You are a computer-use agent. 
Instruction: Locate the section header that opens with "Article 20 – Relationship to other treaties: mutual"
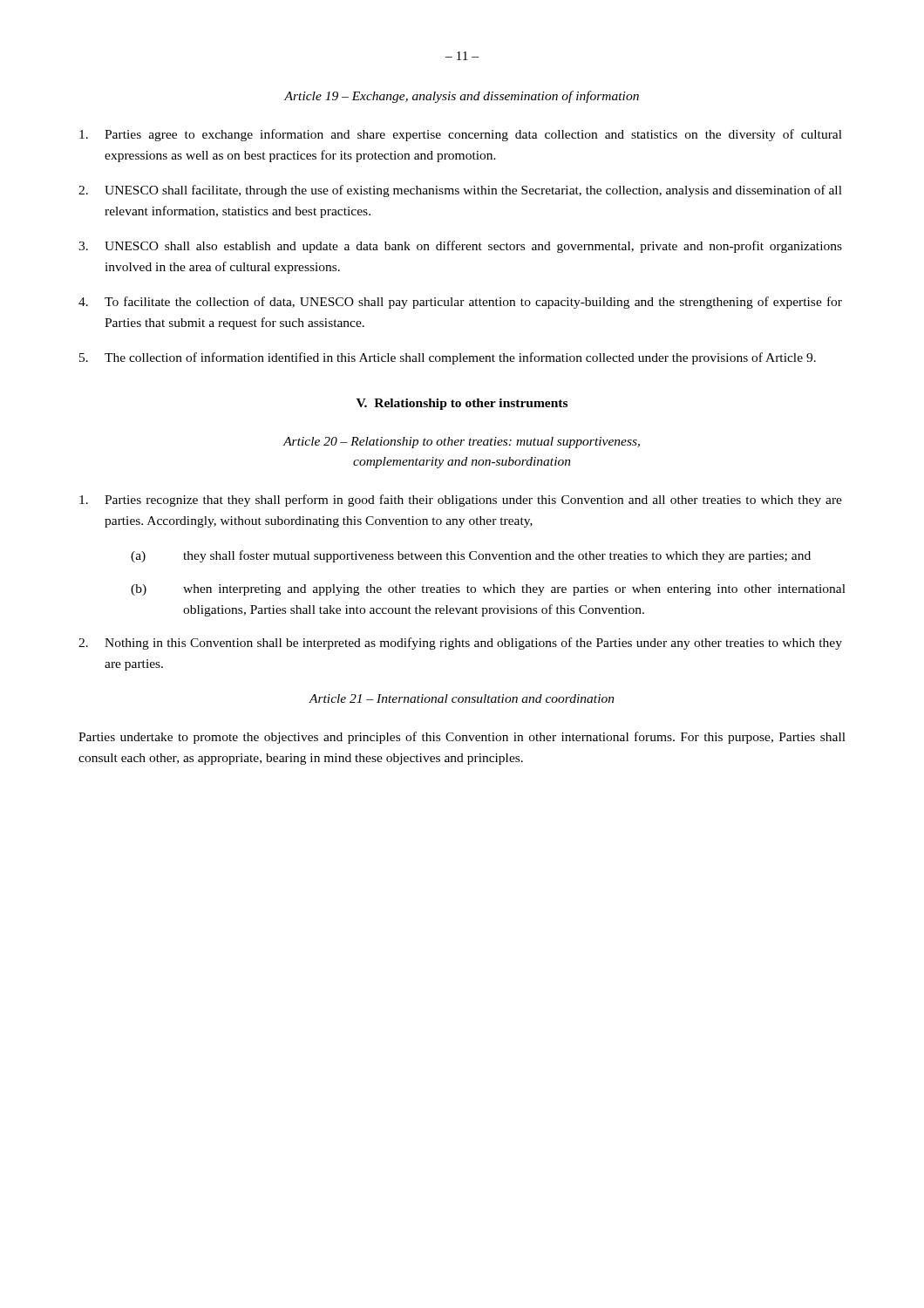[x=462, y=451]
